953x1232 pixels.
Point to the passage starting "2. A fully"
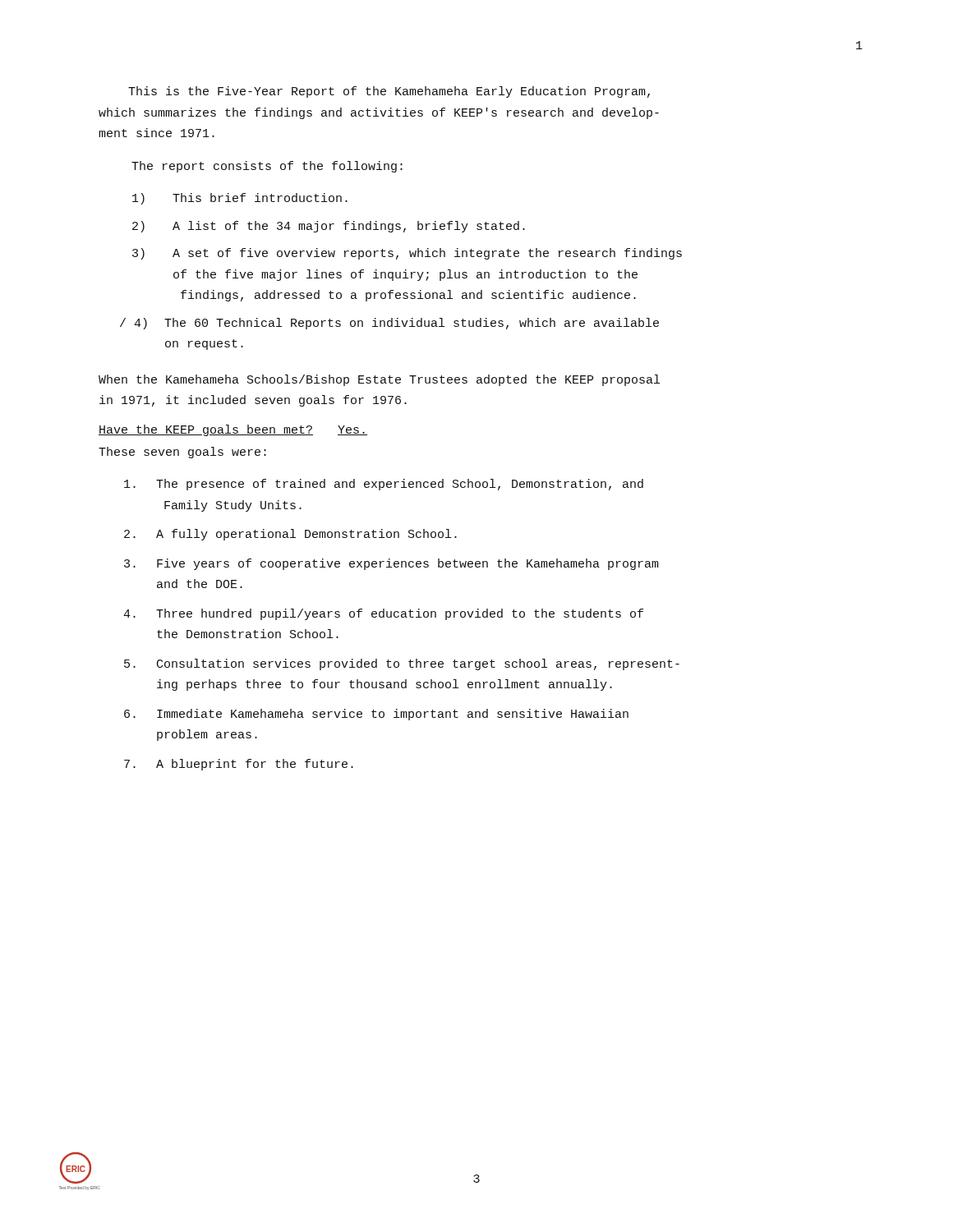point(290,535)
